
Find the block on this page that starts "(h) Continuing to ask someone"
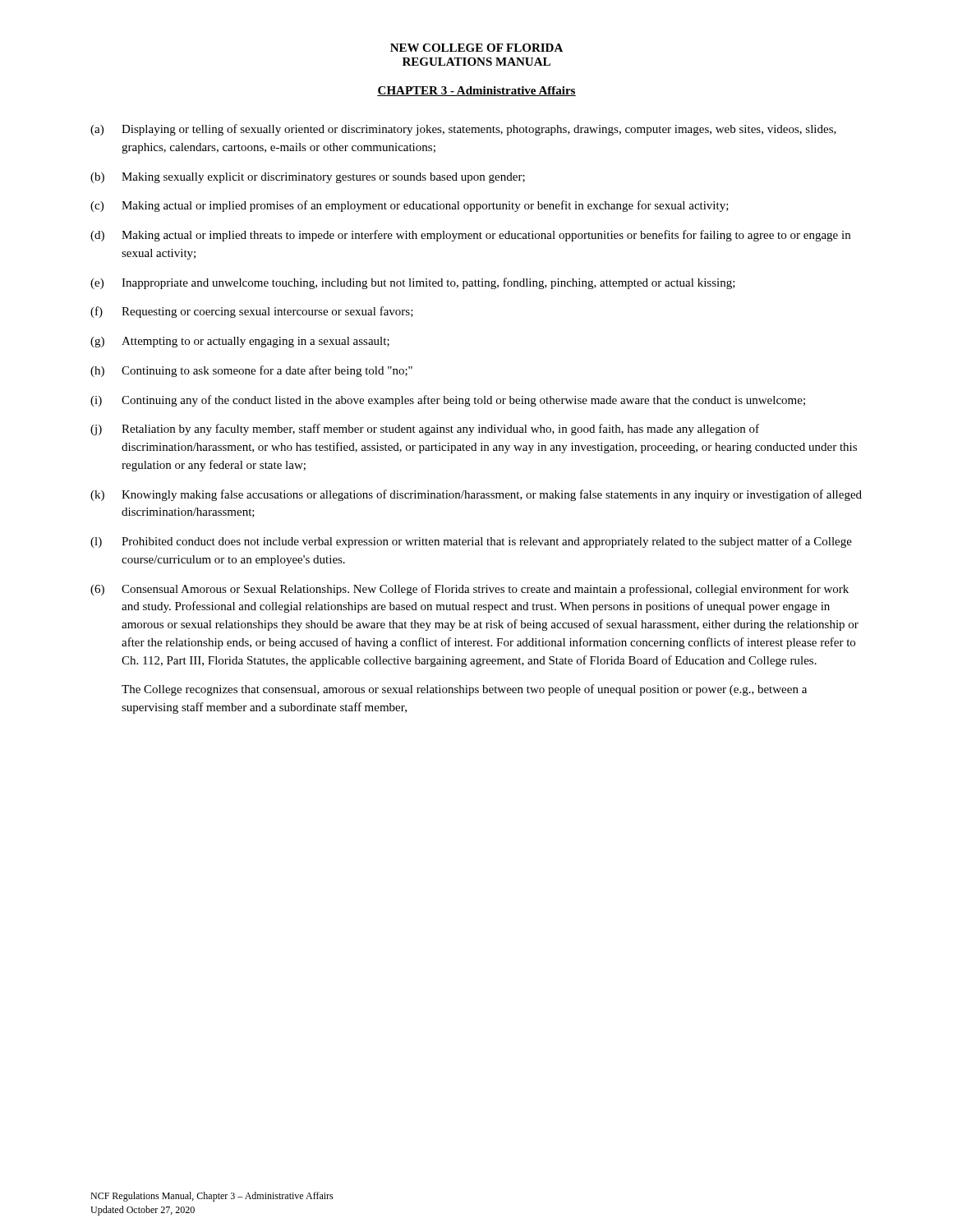point(251,371)
